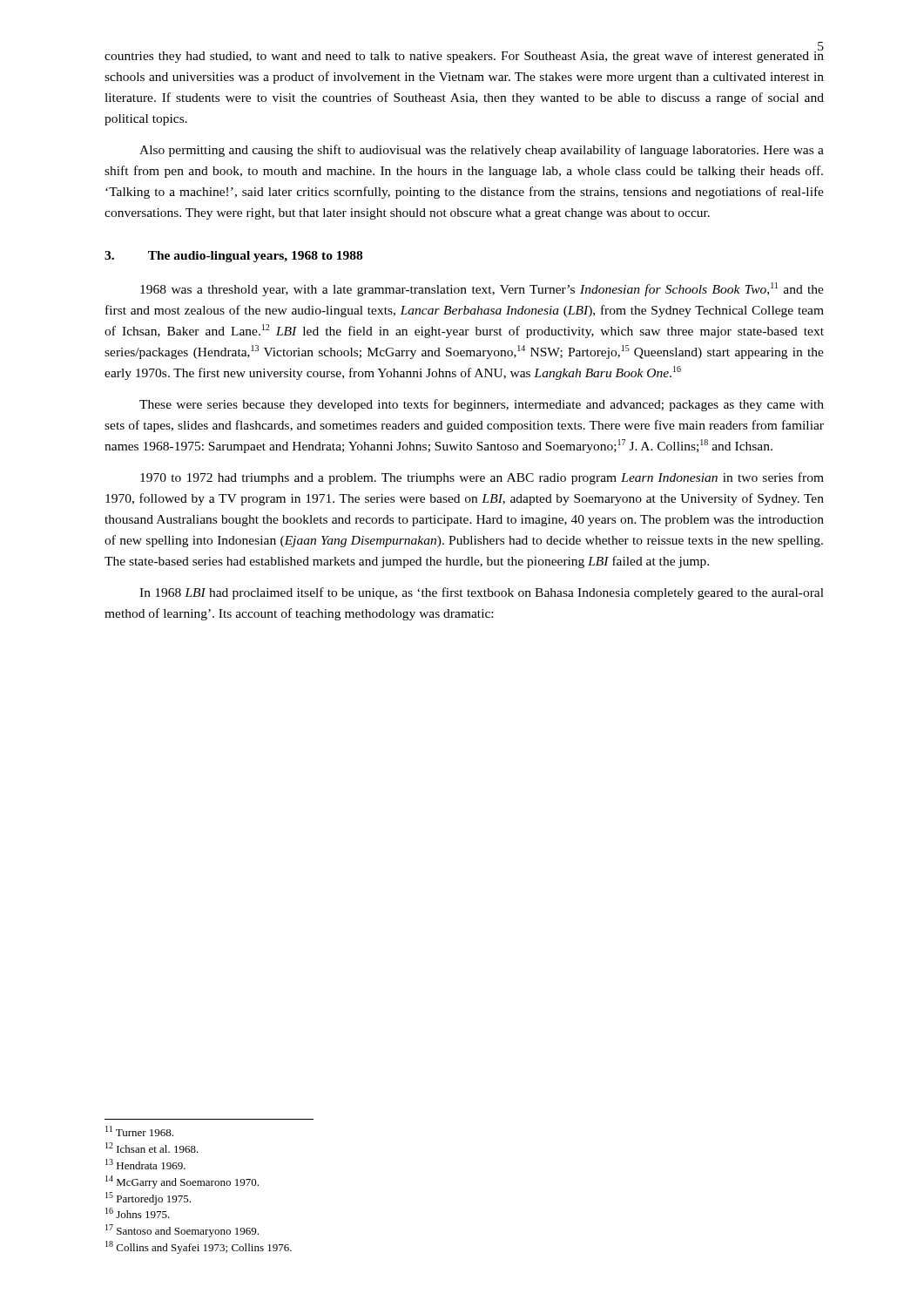The height and width of the screenshot is (1307, 924).
Task: Click where it says "14 McGarry and Soemarono 1970."
Action: click(x=182, y=1182)
